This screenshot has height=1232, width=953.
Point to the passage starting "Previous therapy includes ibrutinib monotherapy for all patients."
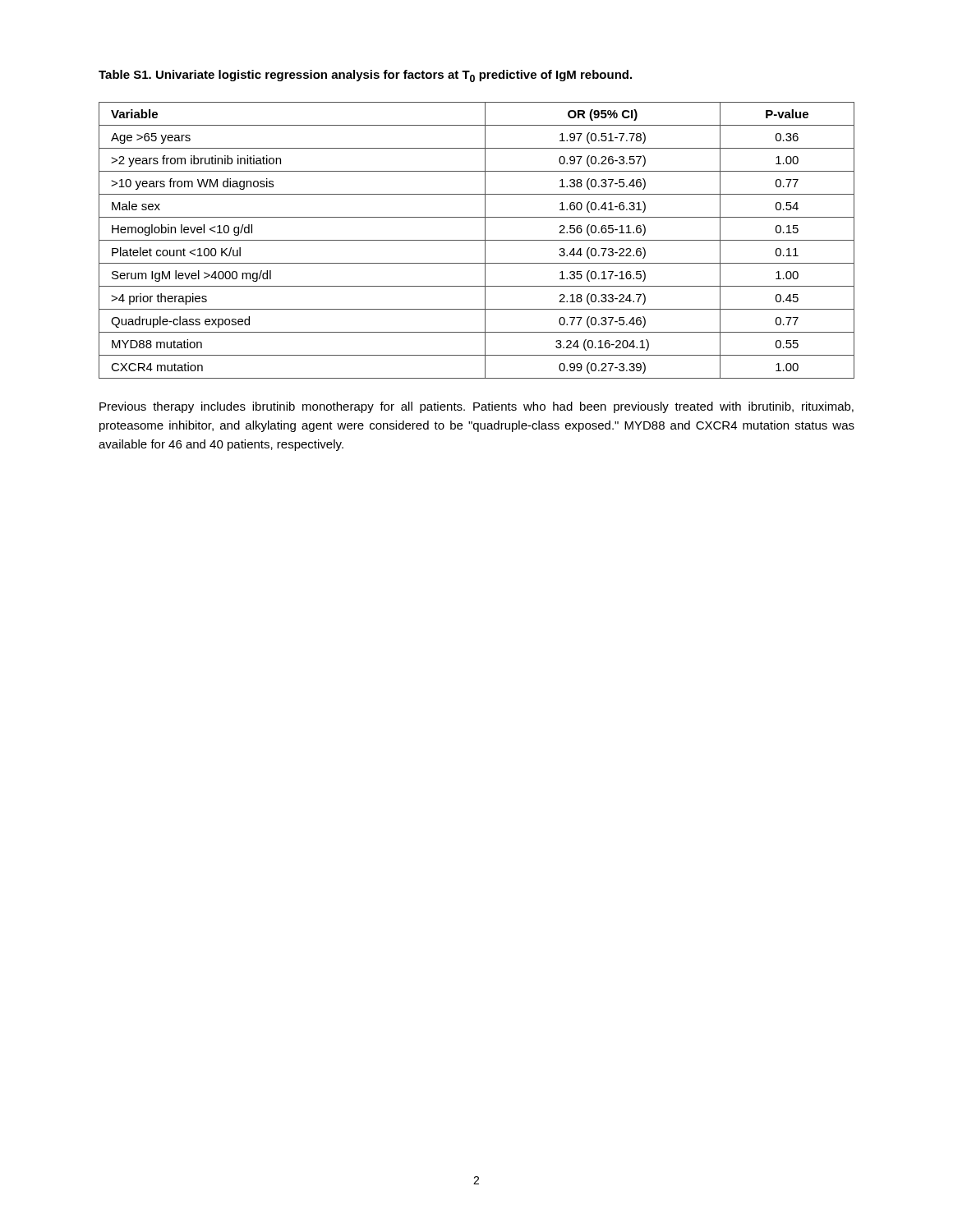[476, 425]
